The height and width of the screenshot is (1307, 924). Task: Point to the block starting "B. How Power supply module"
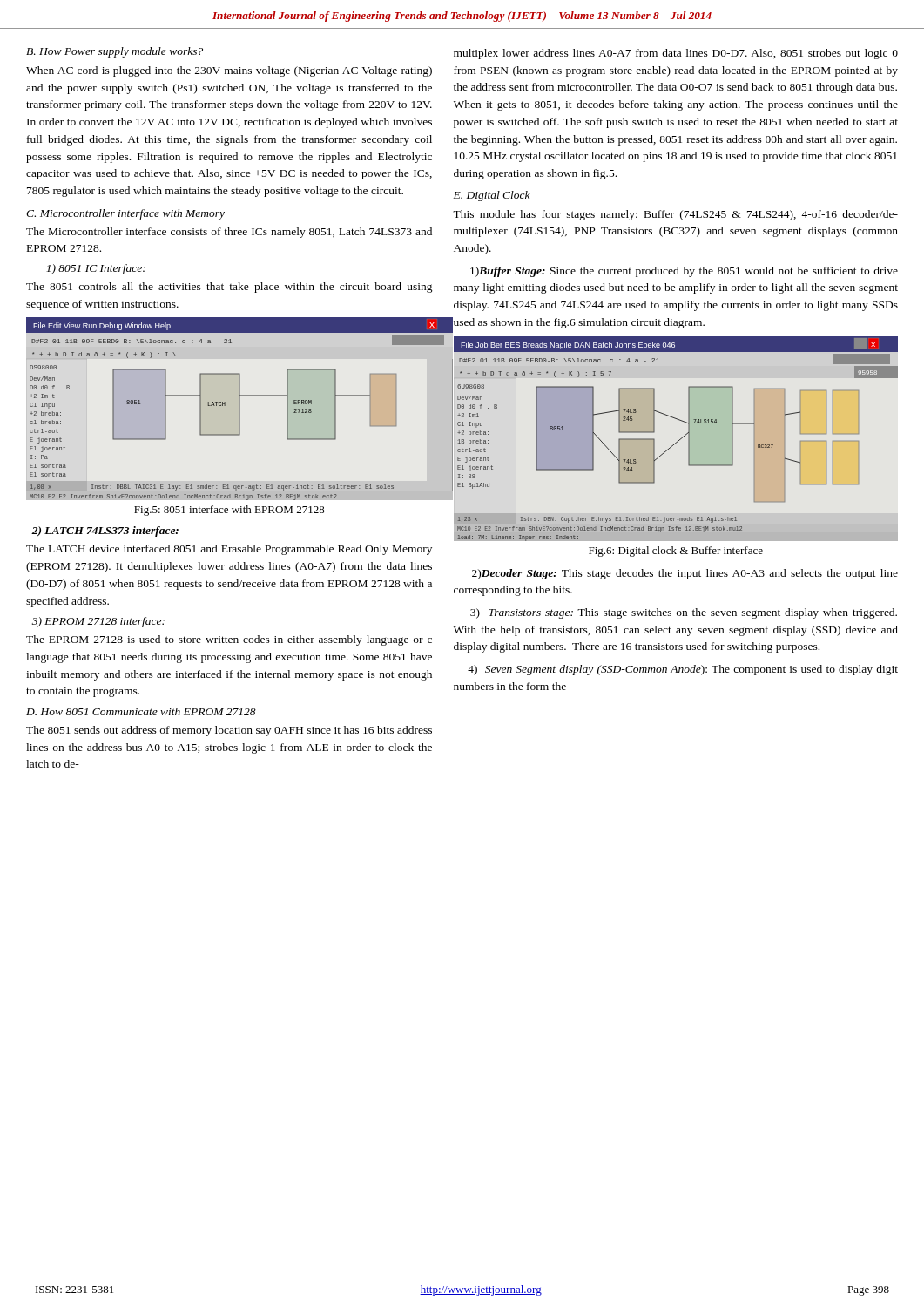115,51
